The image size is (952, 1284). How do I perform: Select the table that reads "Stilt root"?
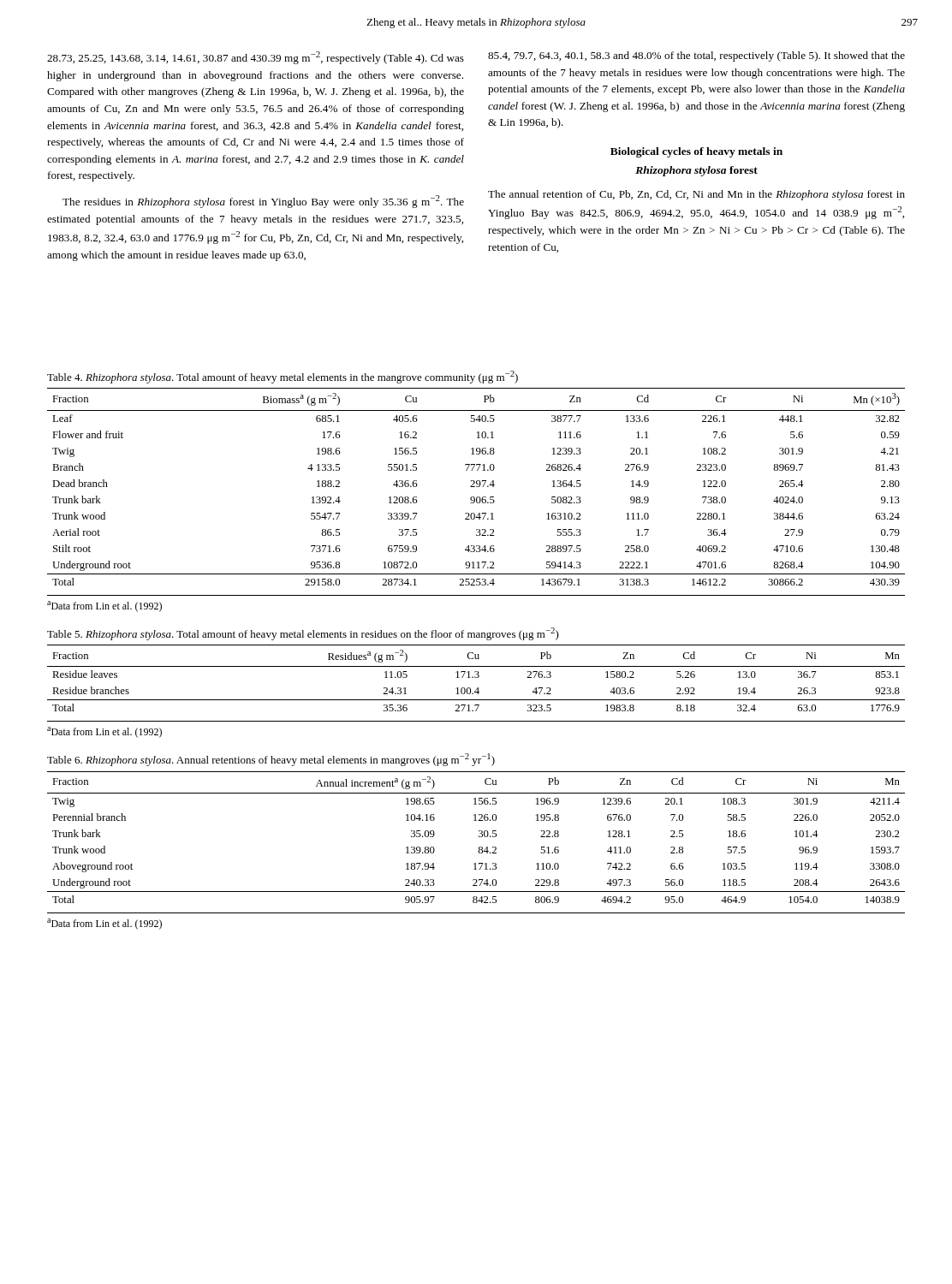[476, 500]
